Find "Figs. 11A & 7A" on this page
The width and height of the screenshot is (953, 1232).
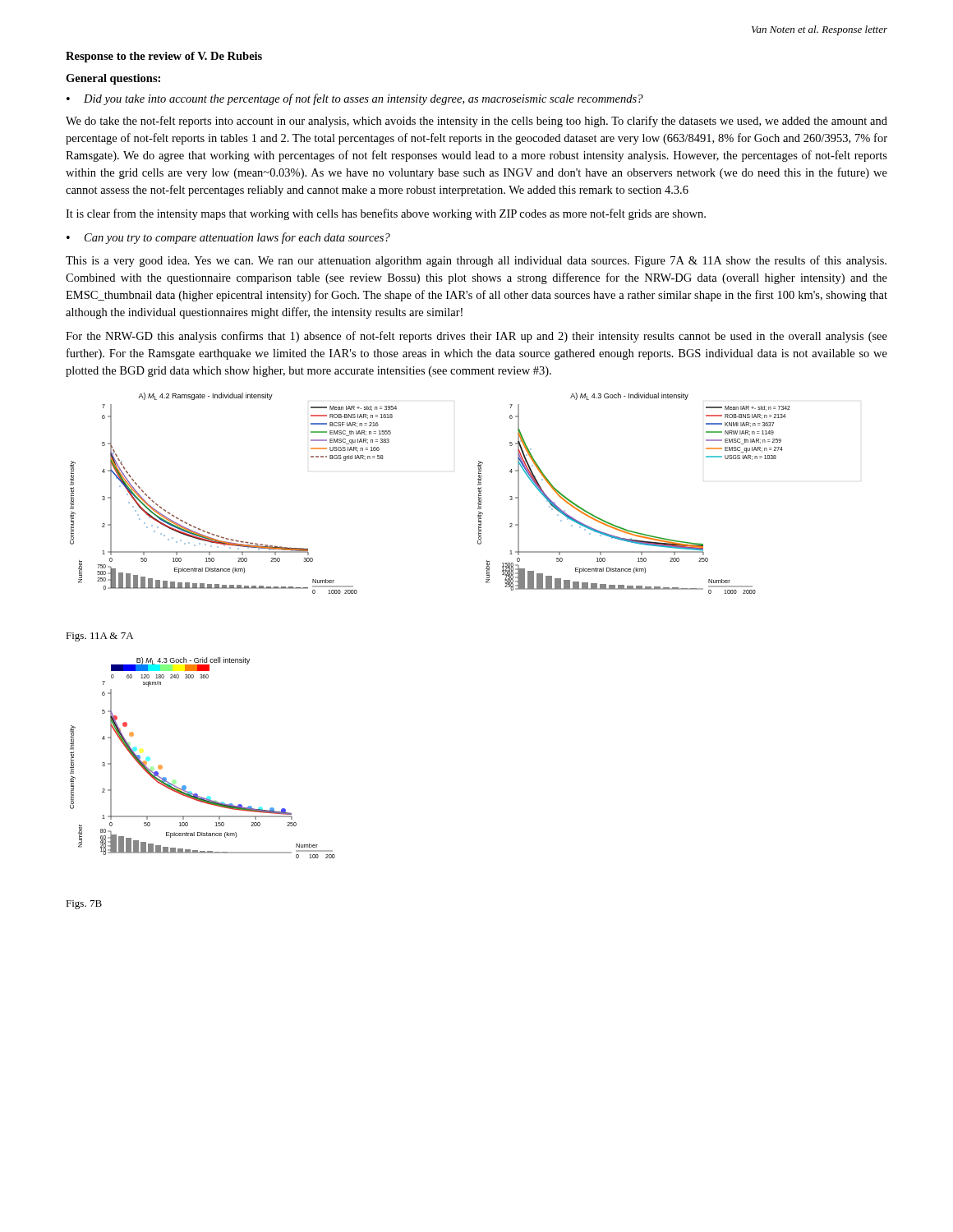point(100,635)
